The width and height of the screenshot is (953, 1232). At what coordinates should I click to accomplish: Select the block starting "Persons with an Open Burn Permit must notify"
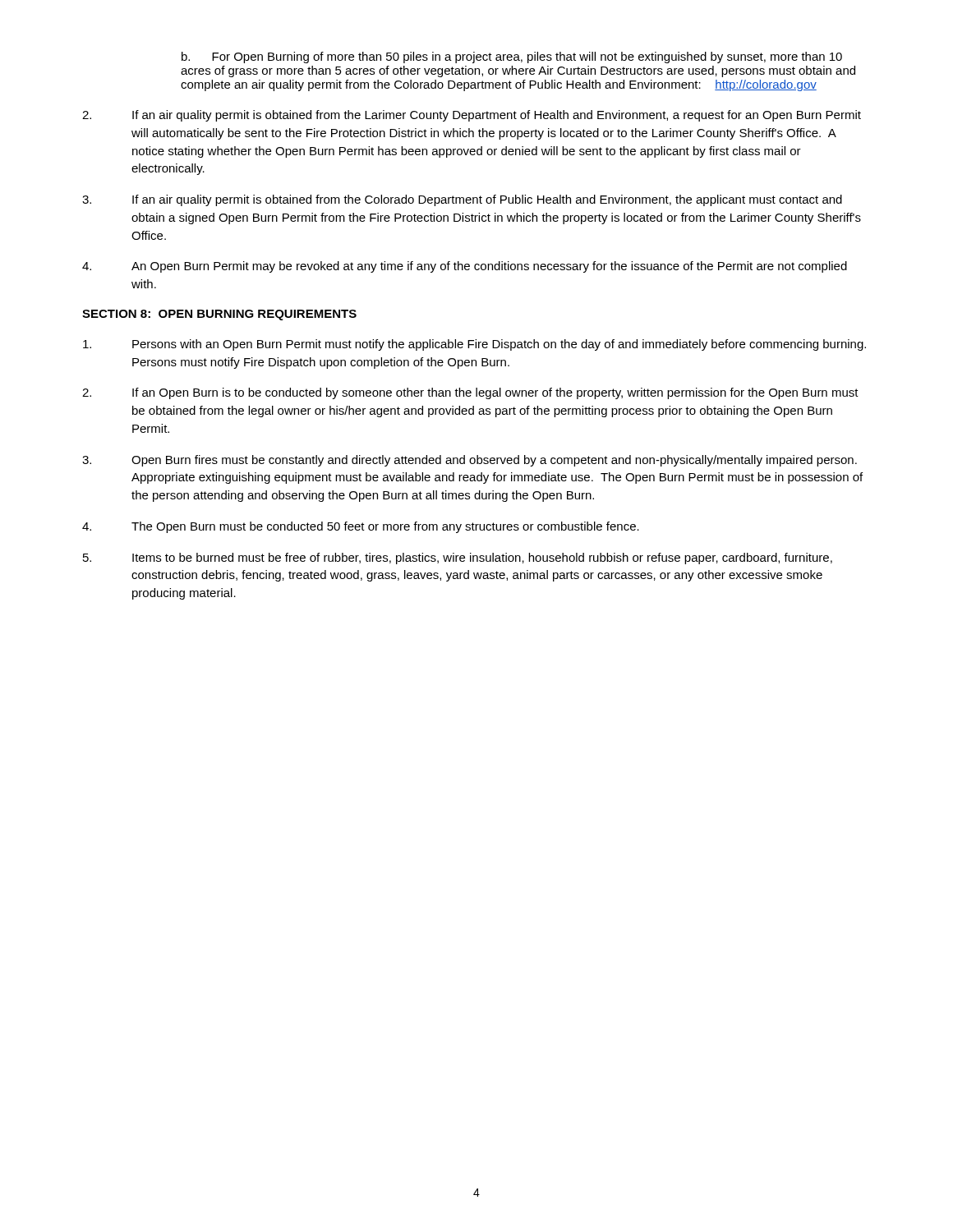[476, 353]
